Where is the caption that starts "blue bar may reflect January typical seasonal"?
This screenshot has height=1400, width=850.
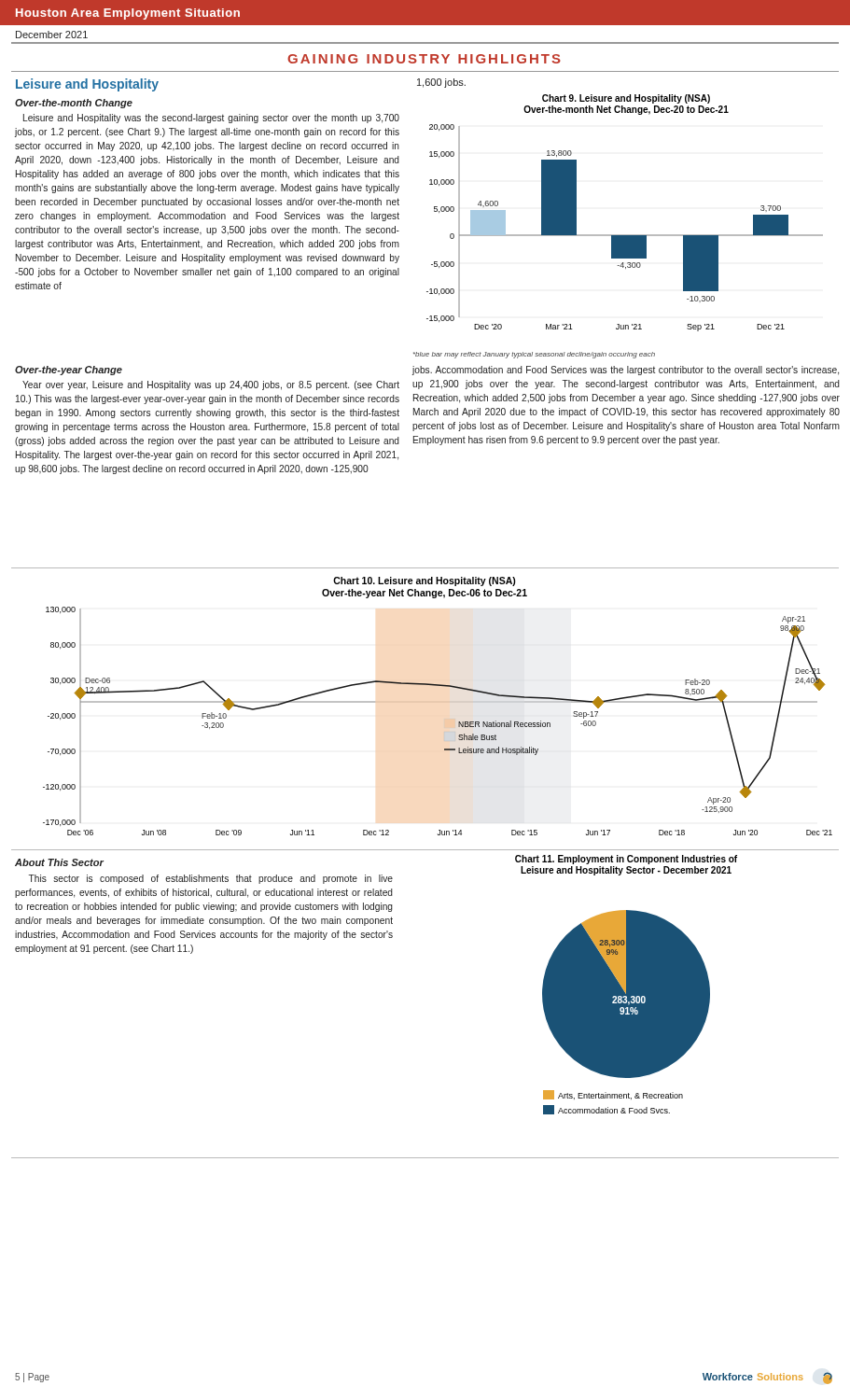click(x=534, y=354)
